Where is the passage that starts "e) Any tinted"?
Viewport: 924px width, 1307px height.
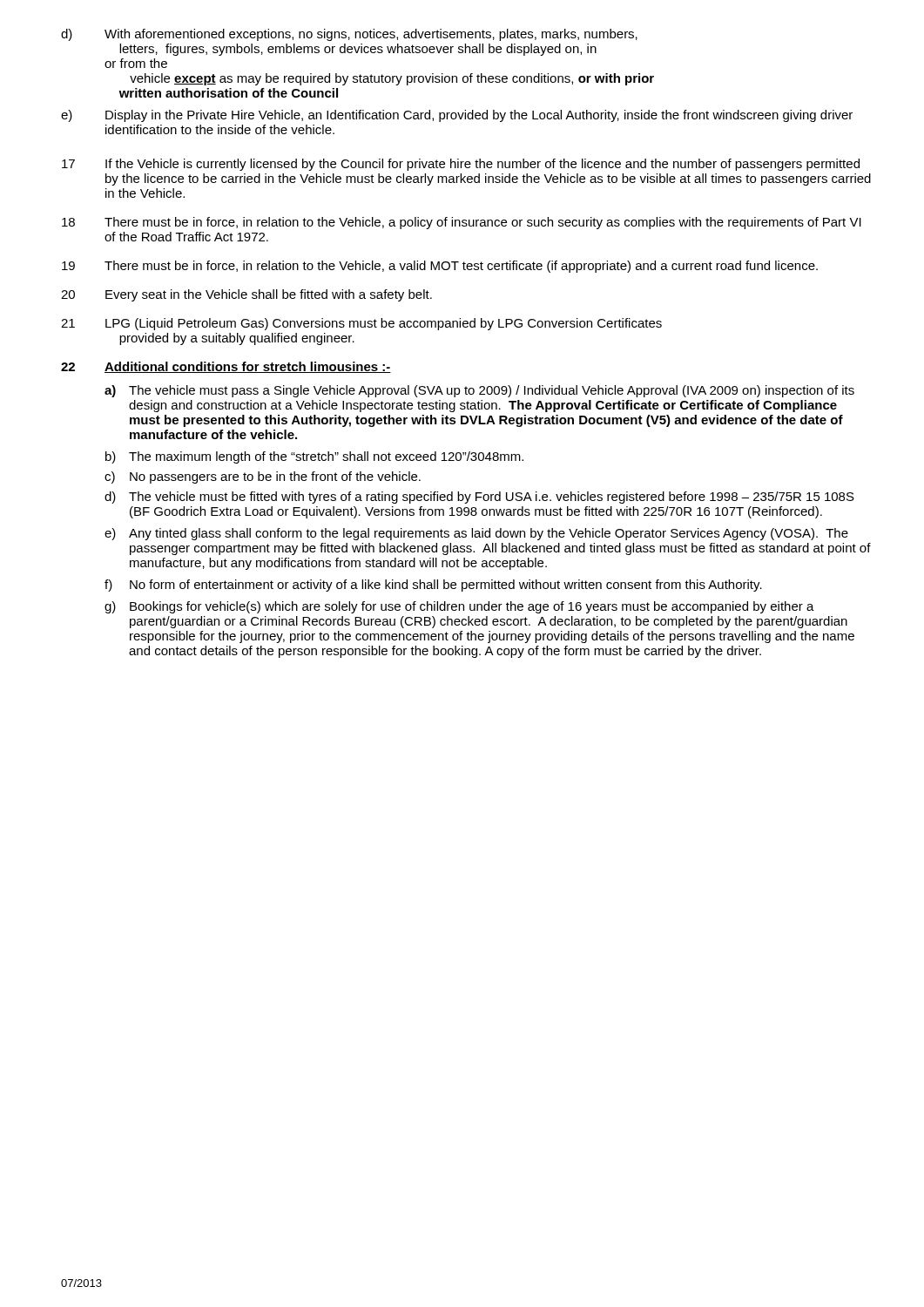488,548
